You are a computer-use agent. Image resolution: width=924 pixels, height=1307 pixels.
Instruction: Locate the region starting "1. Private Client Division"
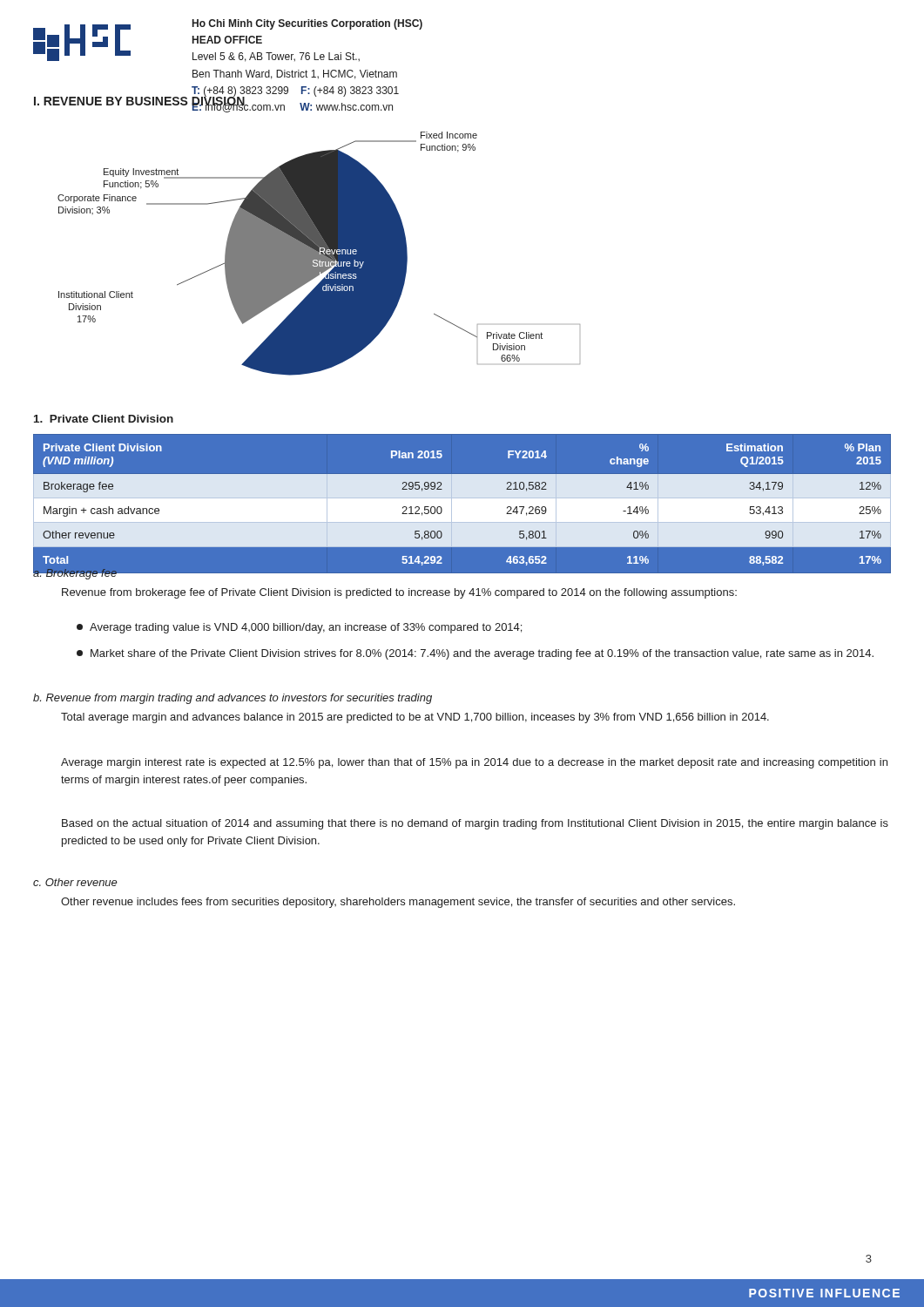pos(103,419)
